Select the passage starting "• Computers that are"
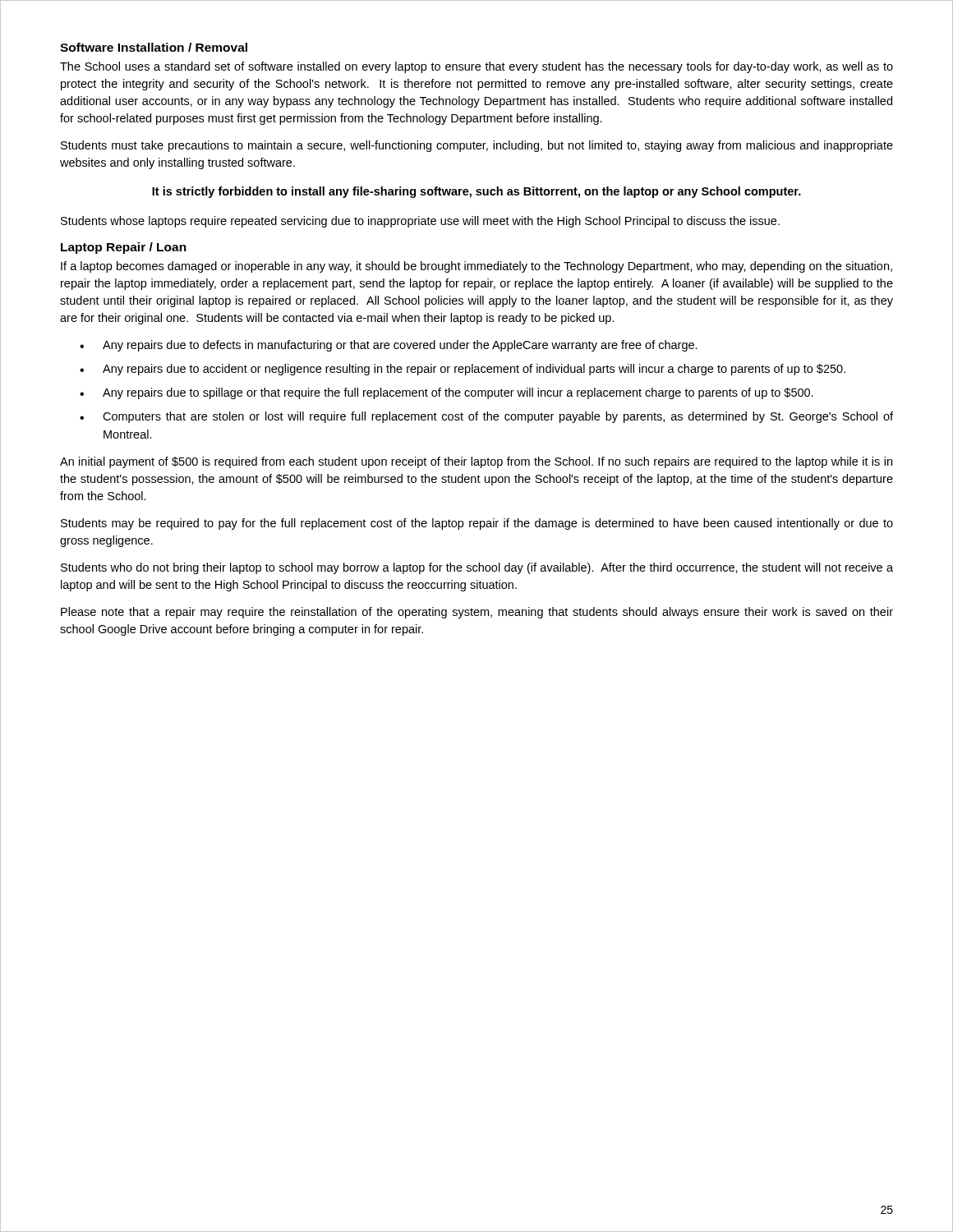This screenshot has height=1232, width=953. click(486, 426)
